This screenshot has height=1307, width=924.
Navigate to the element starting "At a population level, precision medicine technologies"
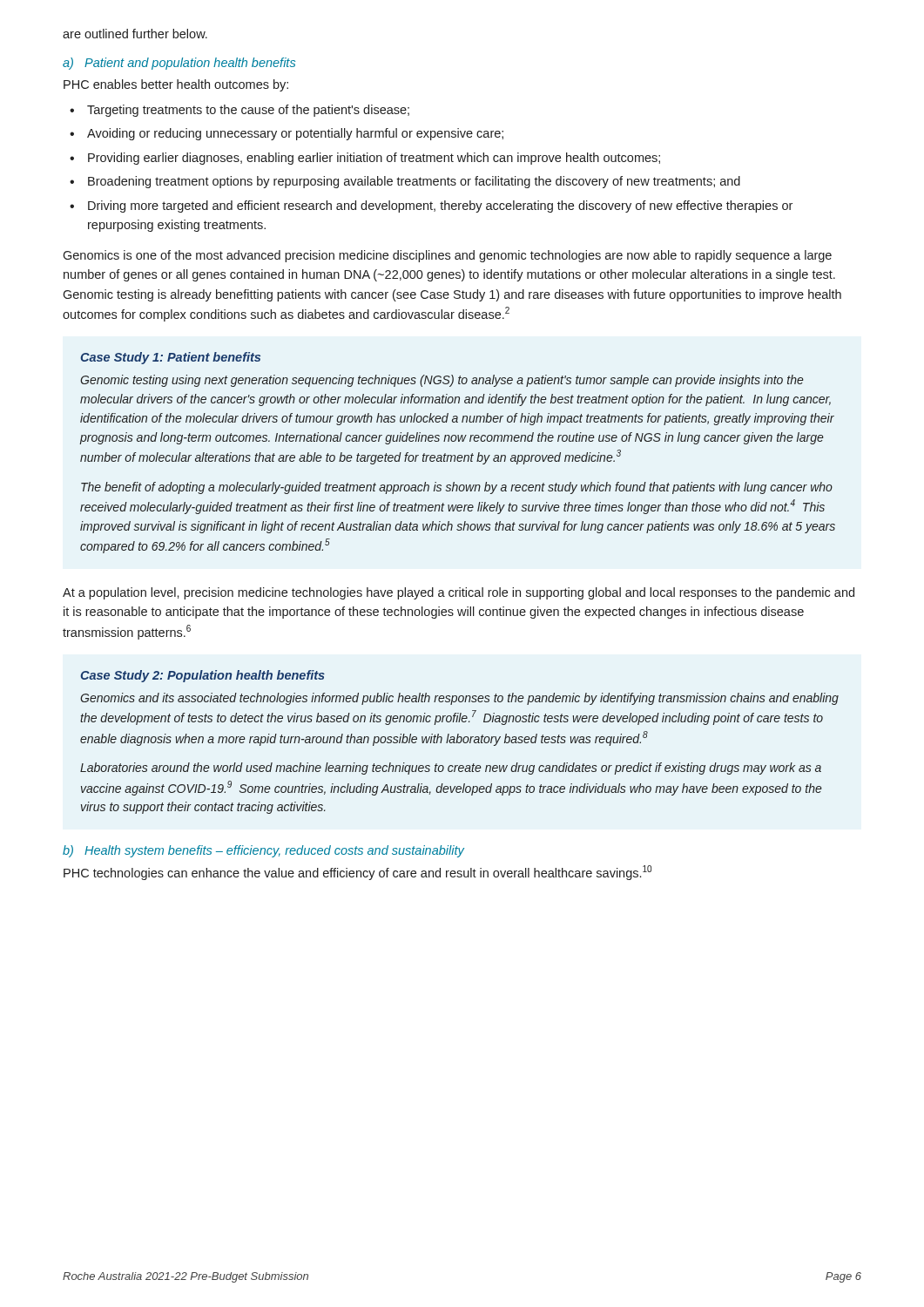point(459,612)
